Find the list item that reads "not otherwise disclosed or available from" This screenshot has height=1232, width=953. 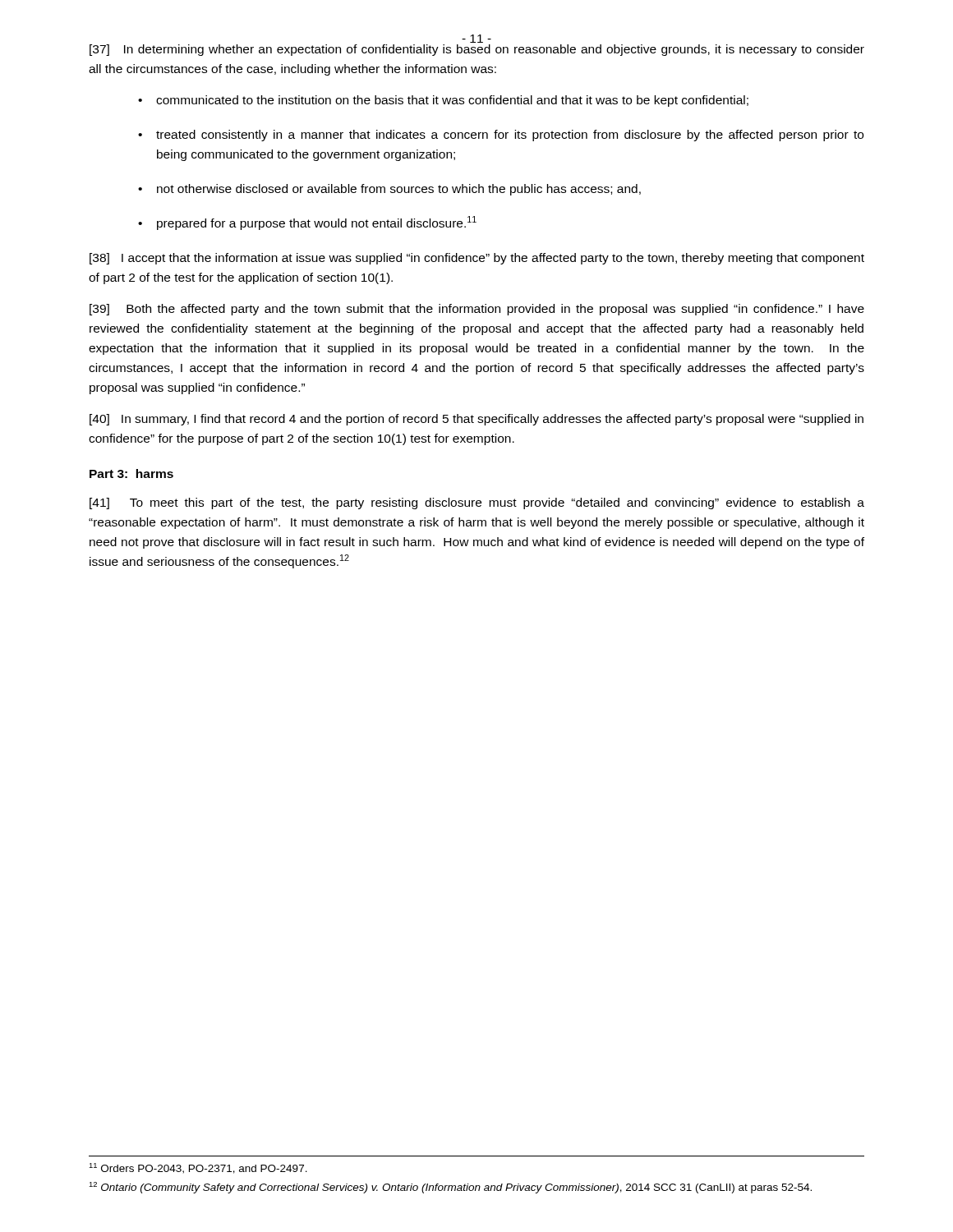[399, 189]
